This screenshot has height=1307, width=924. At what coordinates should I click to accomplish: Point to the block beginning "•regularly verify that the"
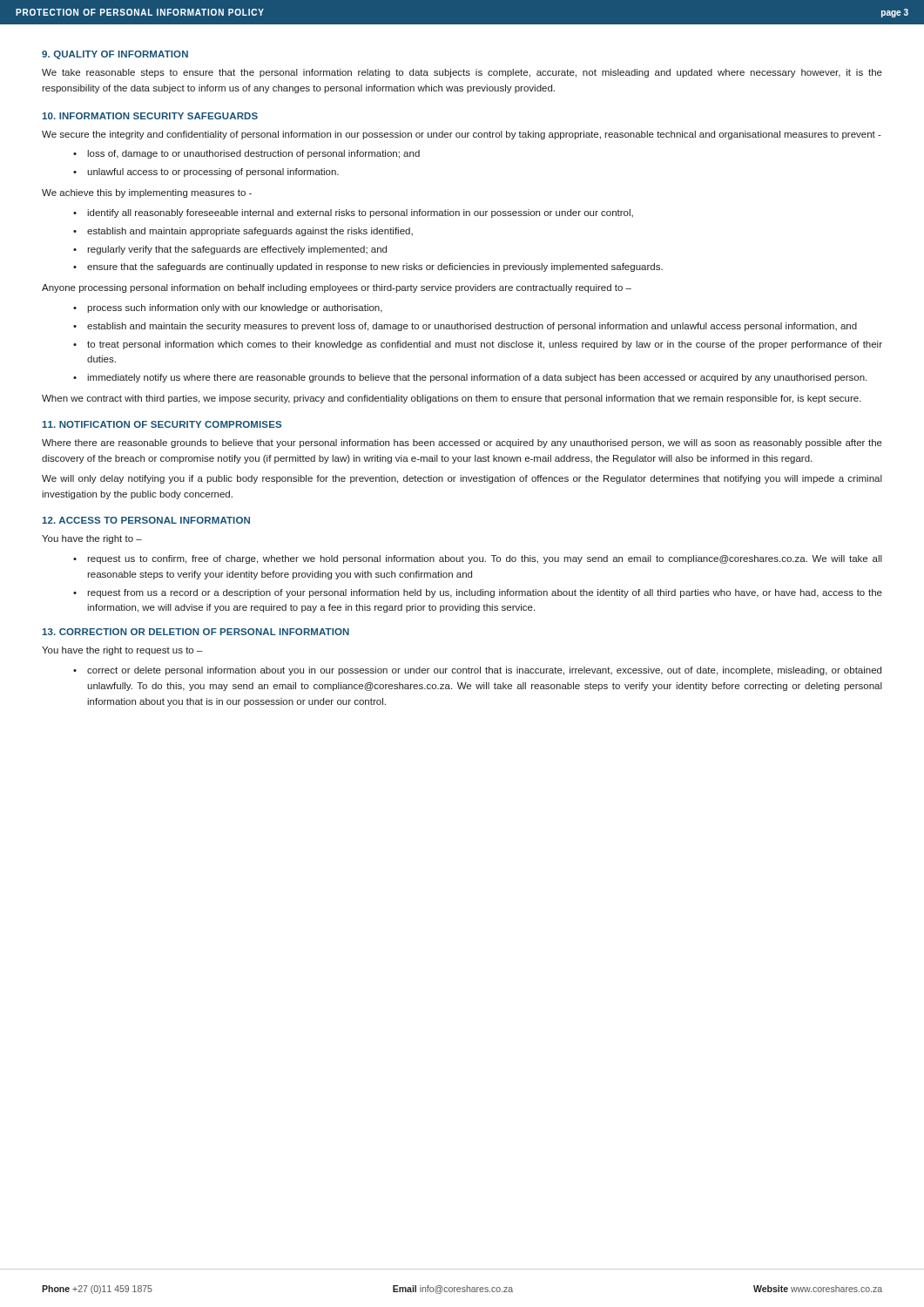click(230, 250)
